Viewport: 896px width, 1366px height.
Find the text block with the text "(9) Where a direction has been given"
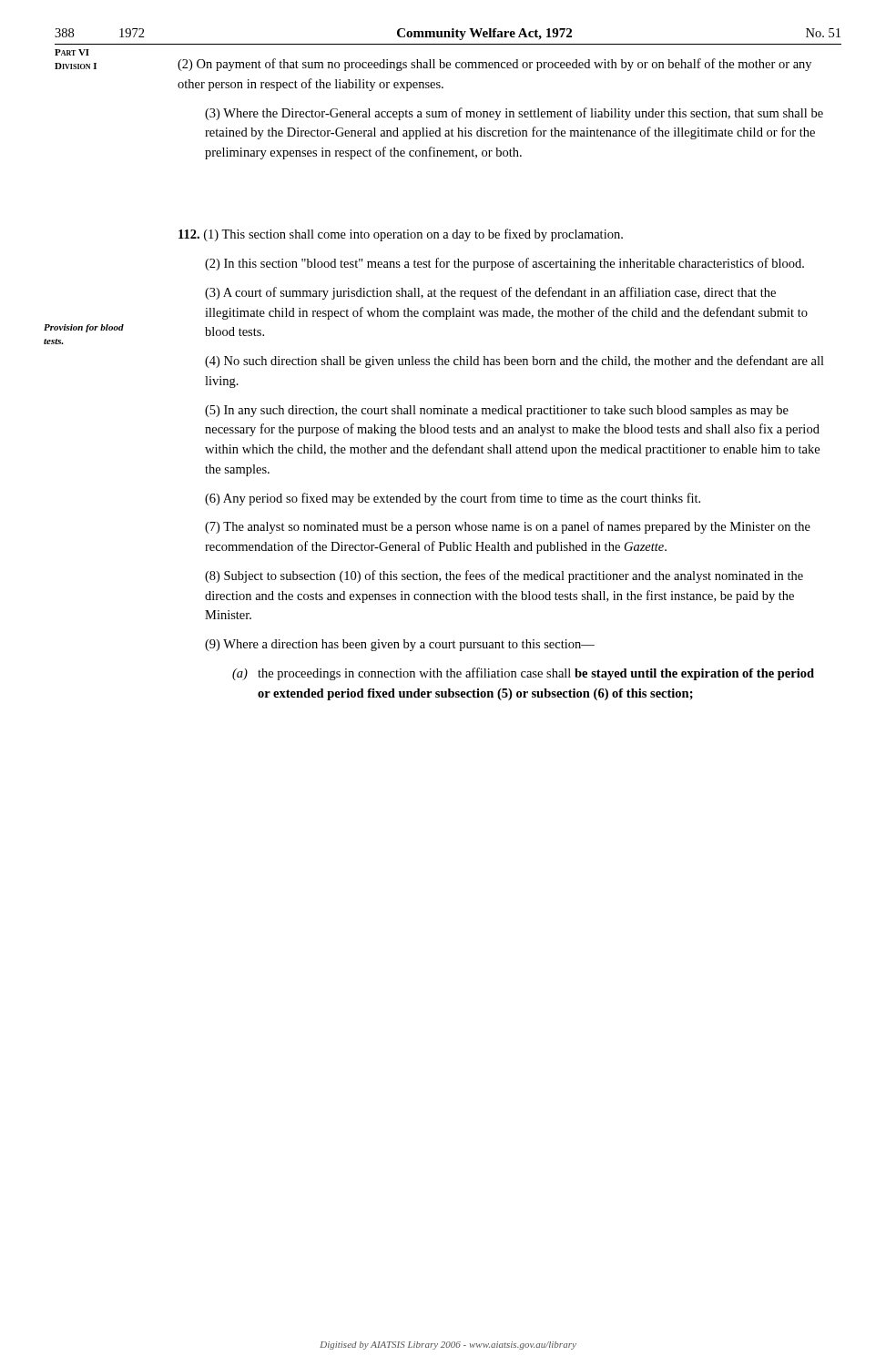[x=516, y=645]
